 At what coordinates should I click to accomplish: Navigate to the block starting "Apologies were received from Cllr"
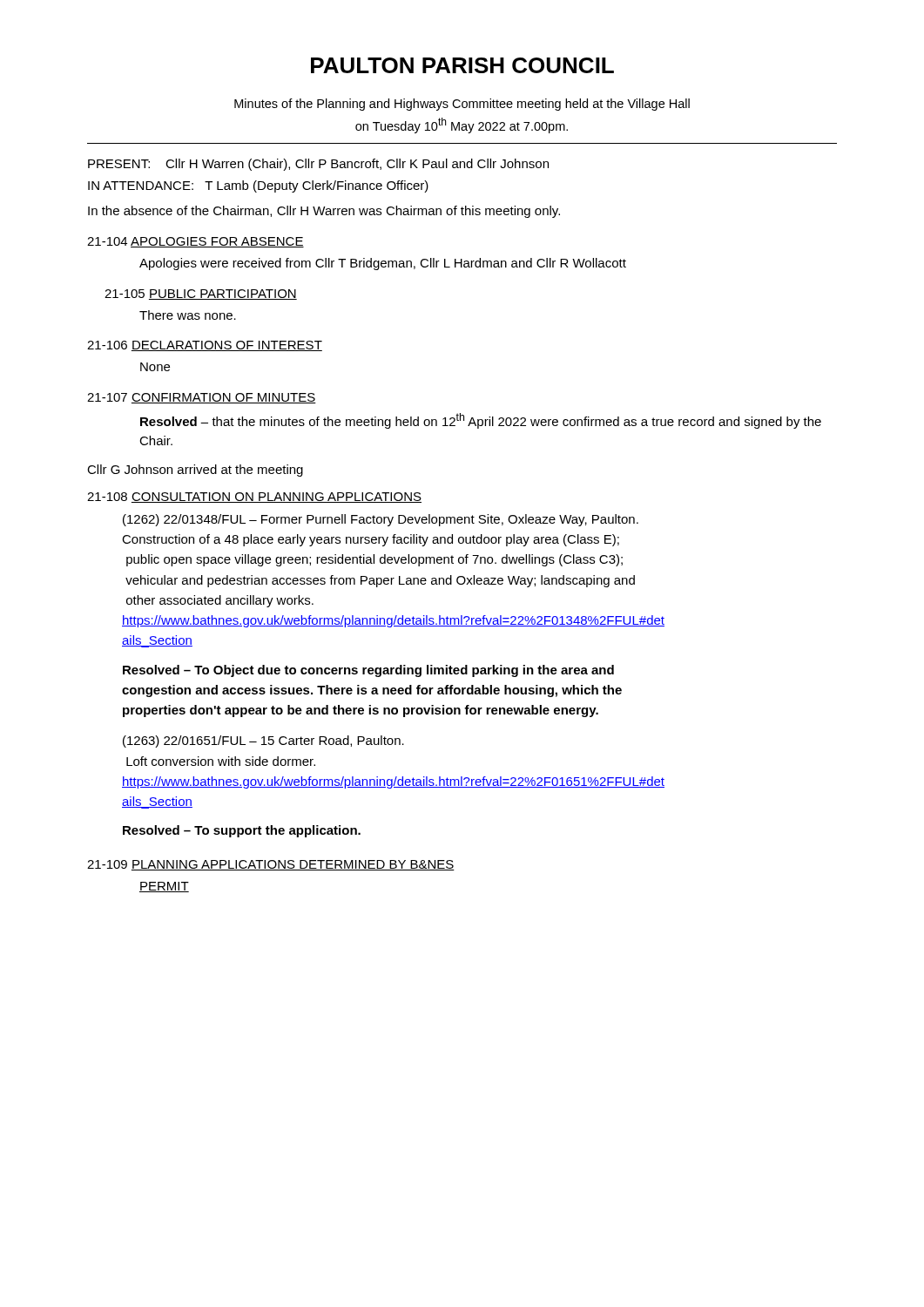[x=383, y=263]
